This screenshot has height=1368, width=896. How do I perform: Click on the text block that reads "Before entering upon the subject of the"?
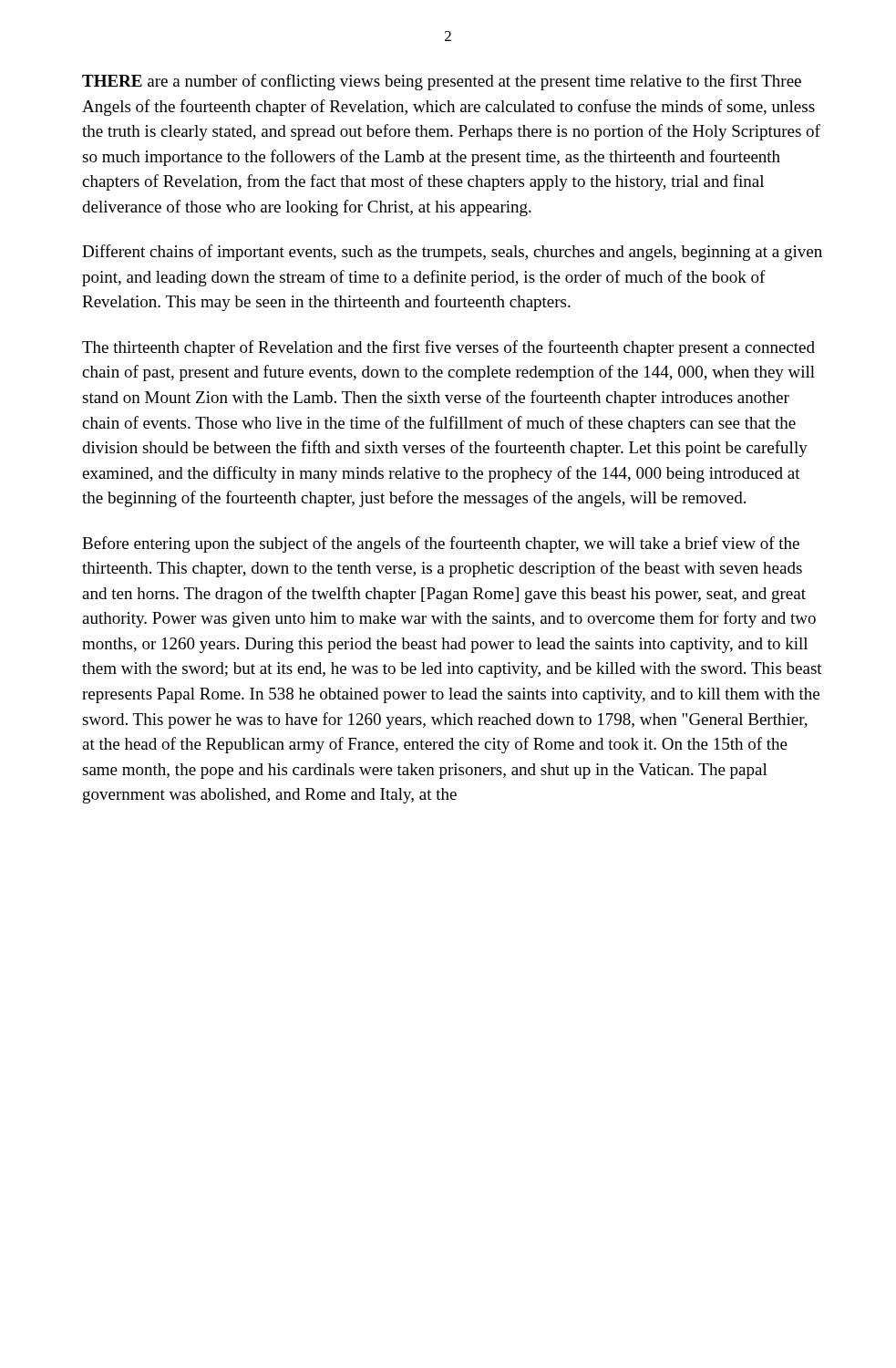coord(452,668)
